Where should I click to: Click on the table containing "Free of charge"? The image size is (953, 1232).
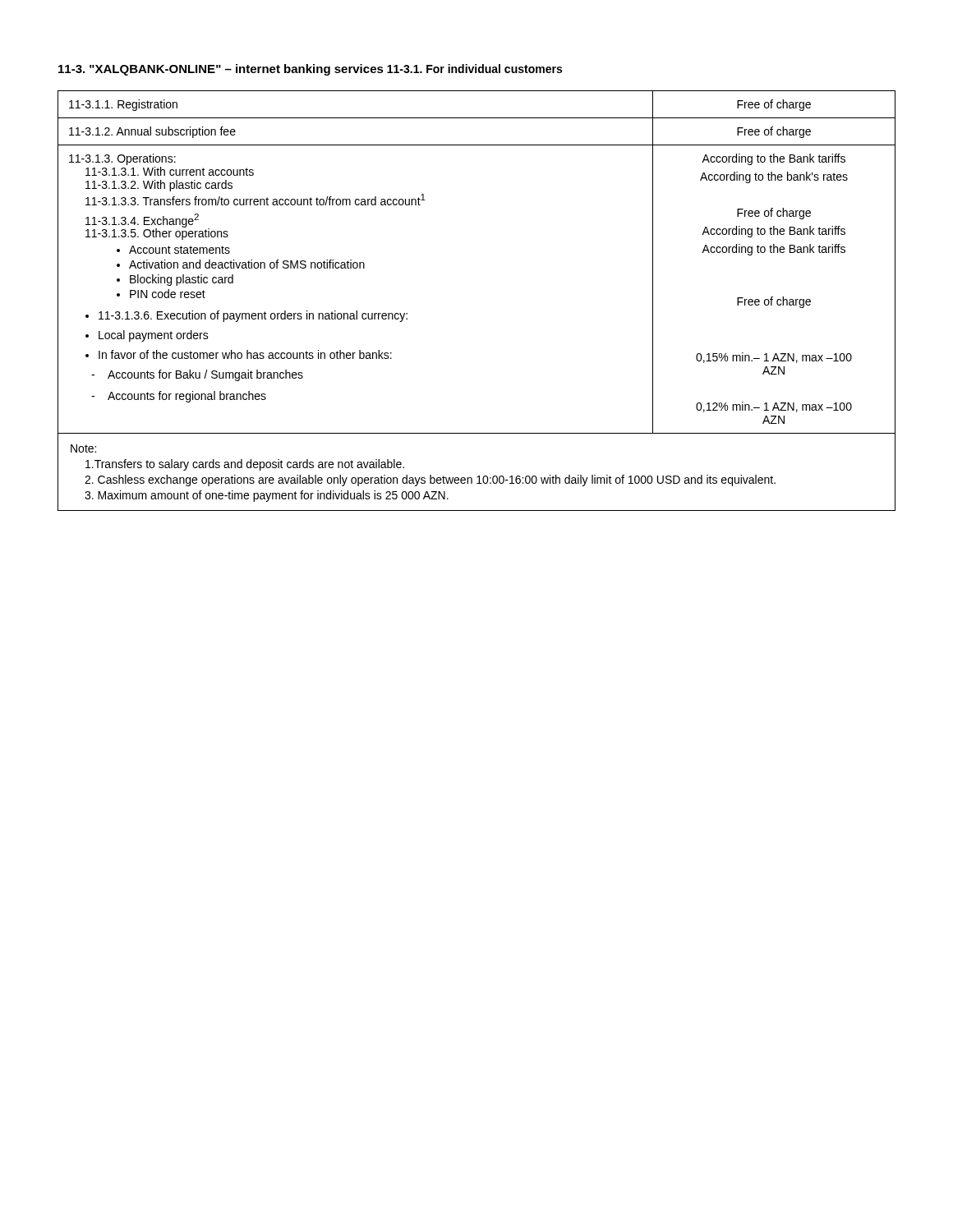476,301
